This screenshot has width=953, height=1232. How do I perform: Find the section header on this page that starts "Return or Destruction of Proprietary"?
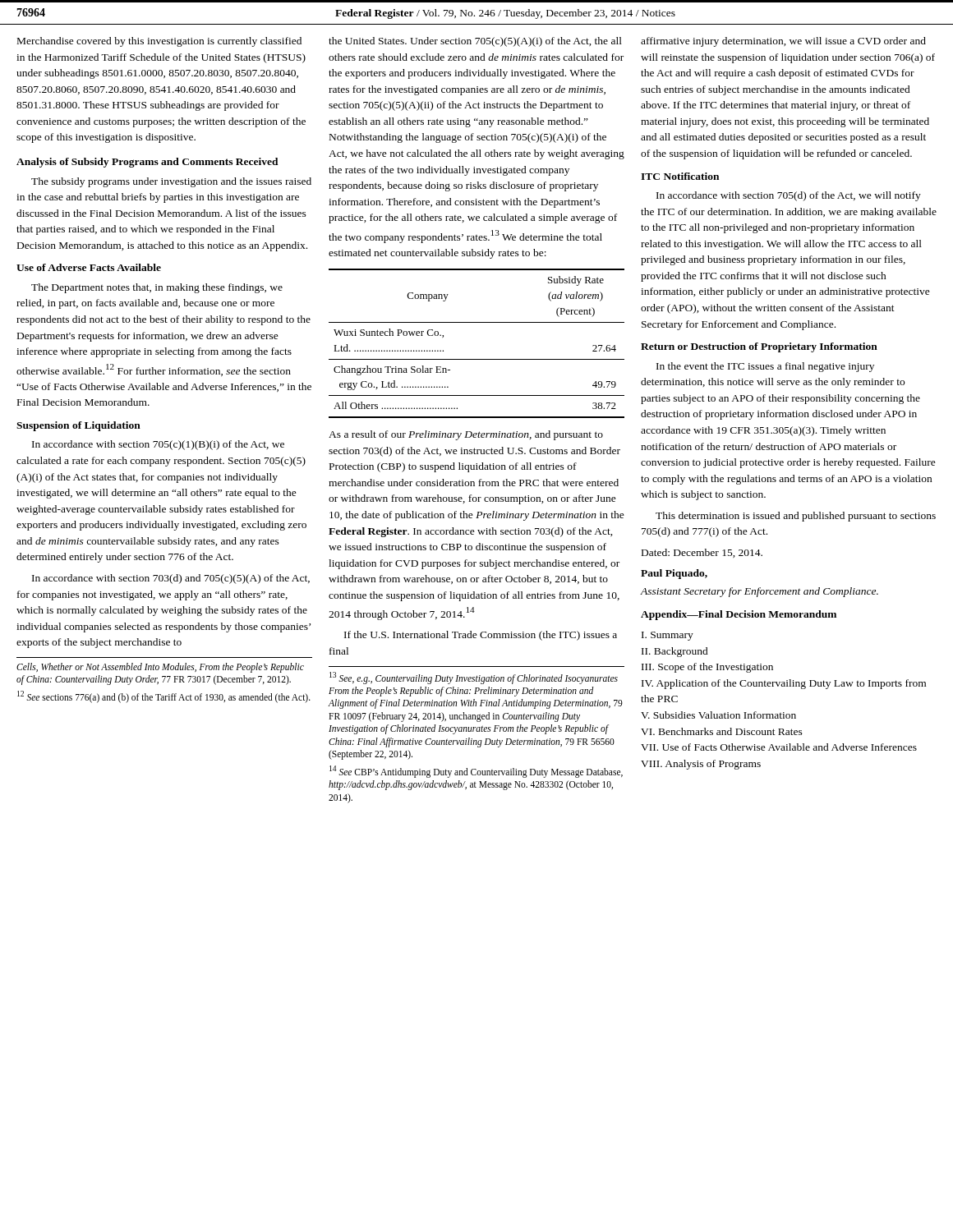pyautogui.click(x=759, y=346)
